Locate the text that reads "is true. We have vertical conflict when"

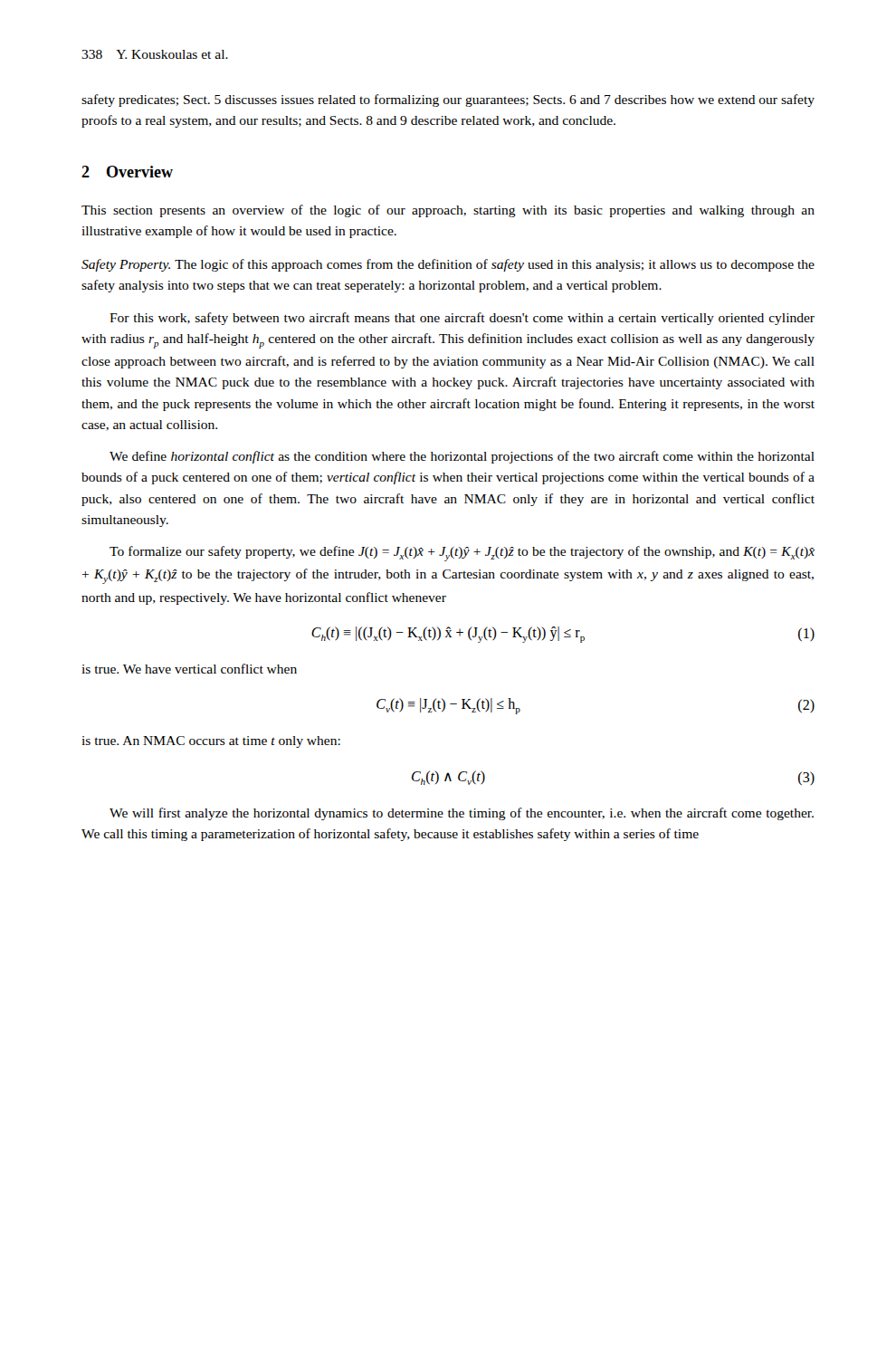189,669
